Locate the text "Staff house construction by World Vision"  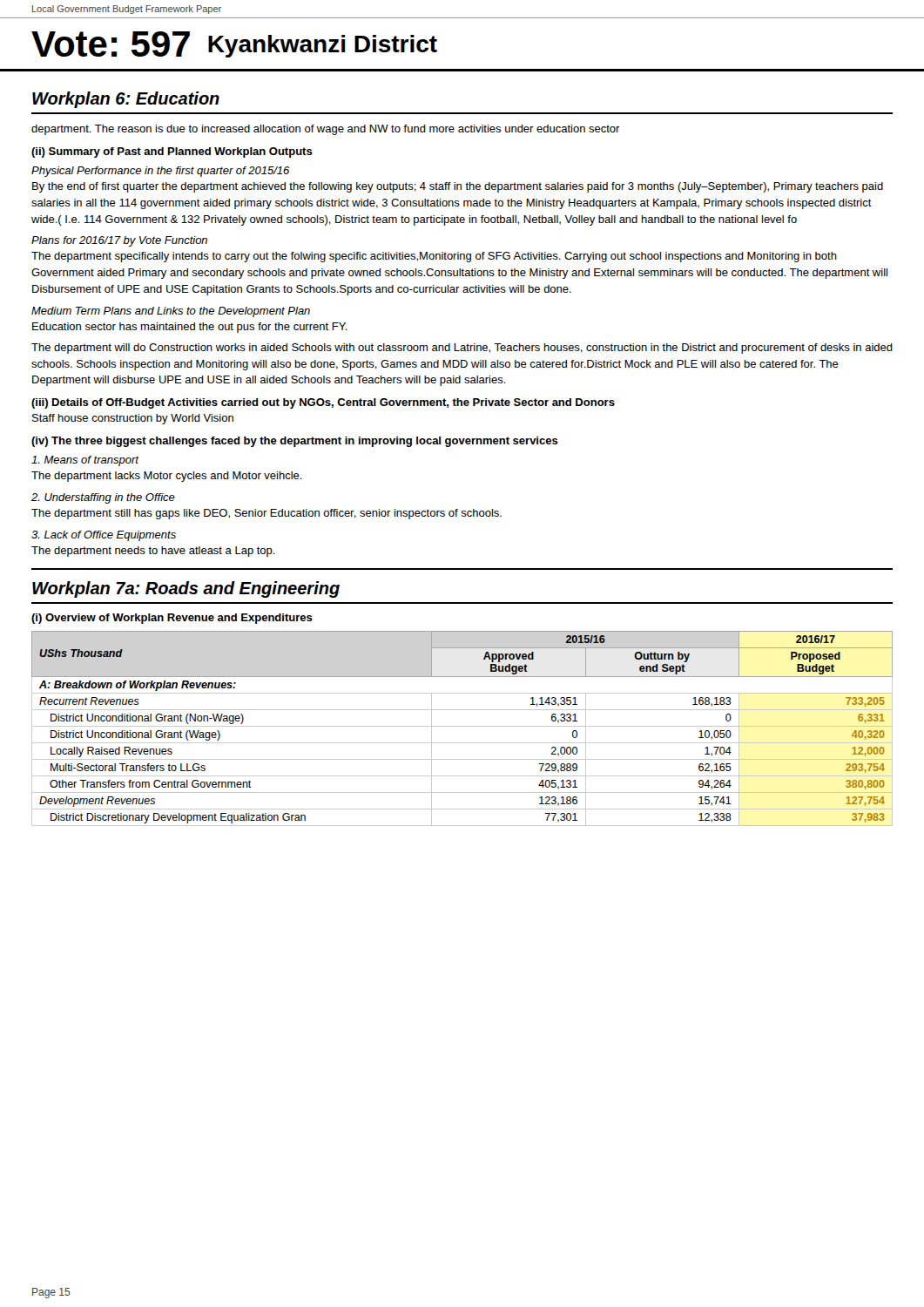click(133, 418)
